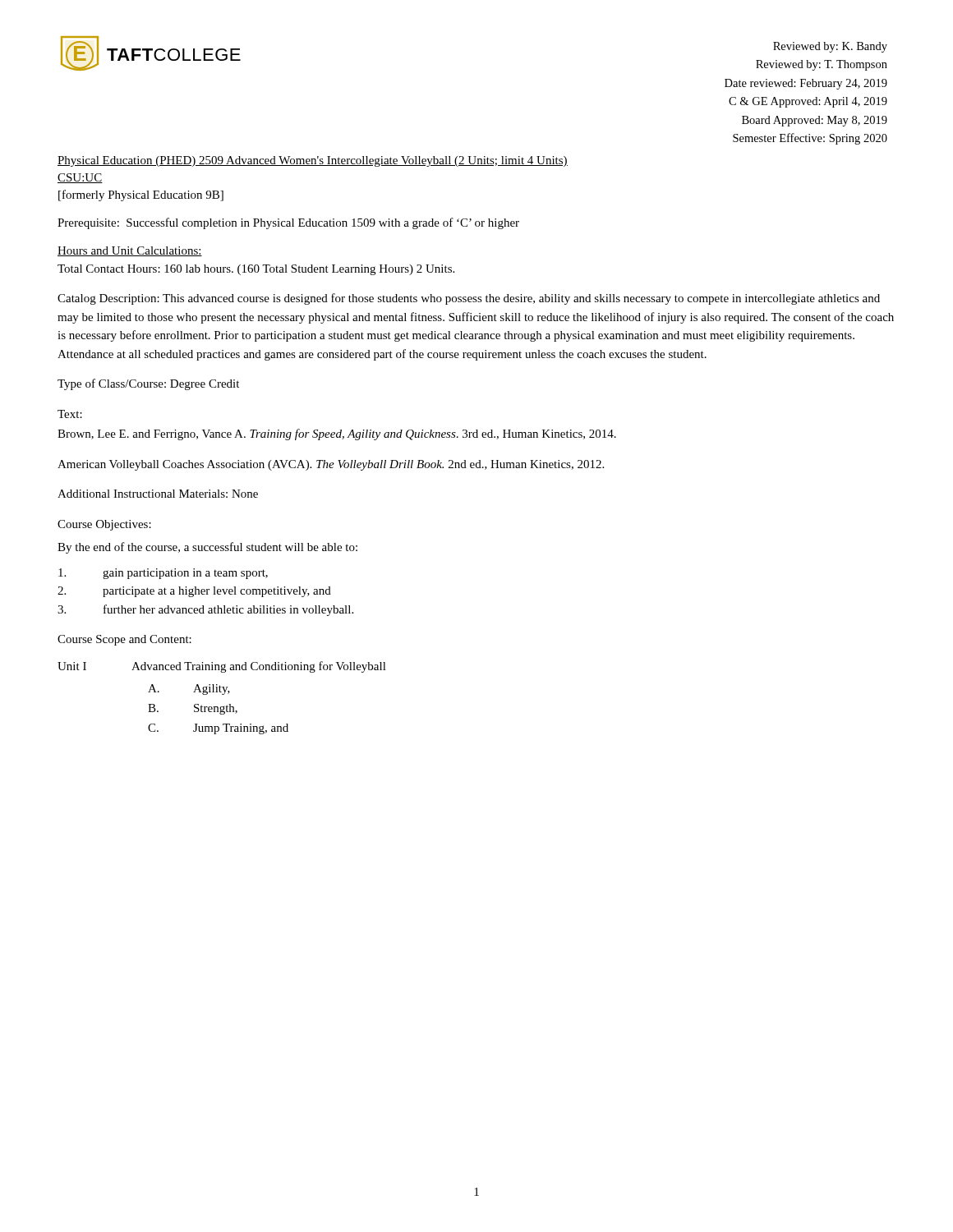Navigate to the element starting "gain participation in a team sport,"
The width and height of the screenshot is (953, 1232).
click(x=163, y=574)
